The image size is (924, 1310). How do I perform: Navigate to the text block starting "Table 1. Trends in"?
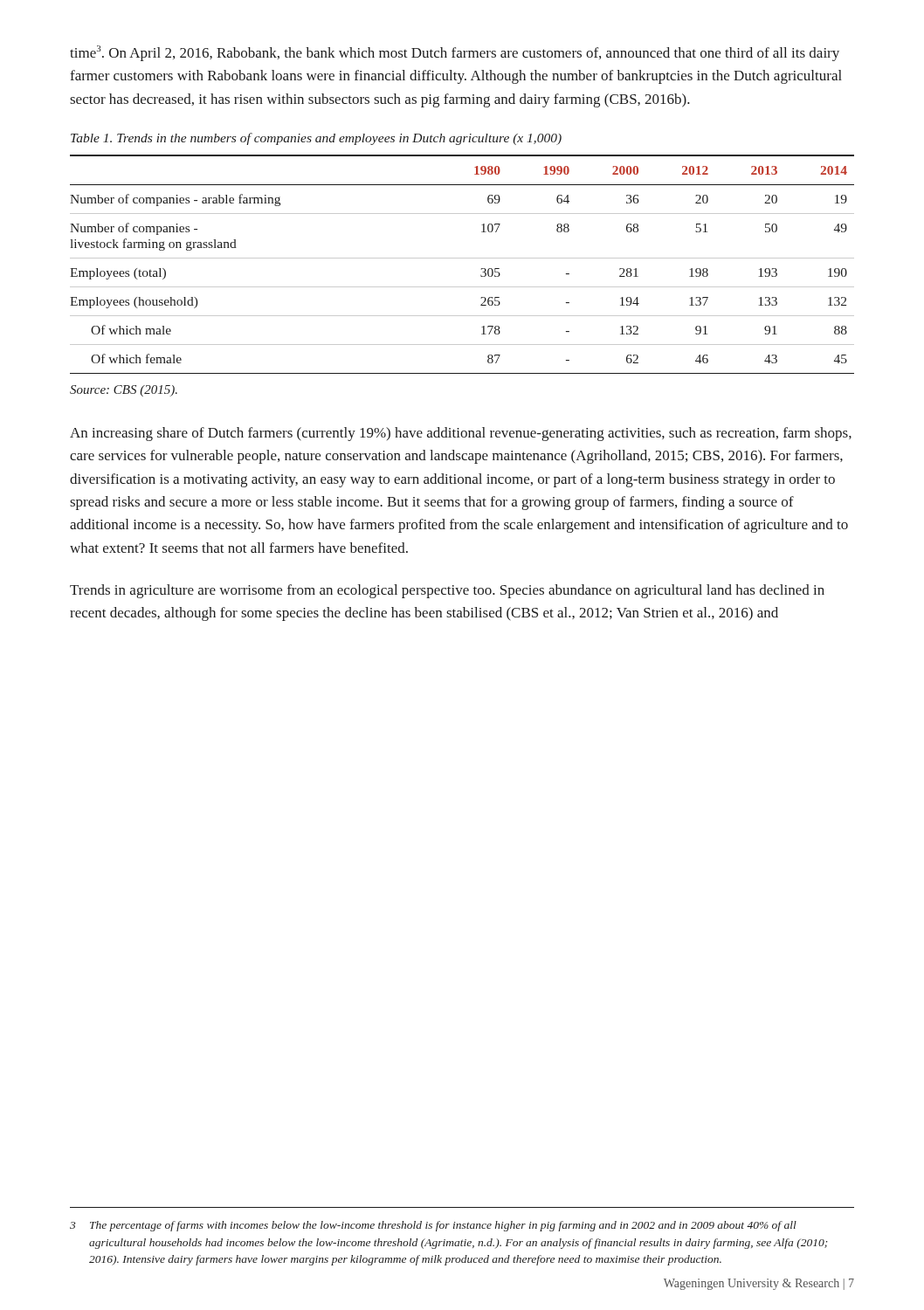tap(316, 138)
